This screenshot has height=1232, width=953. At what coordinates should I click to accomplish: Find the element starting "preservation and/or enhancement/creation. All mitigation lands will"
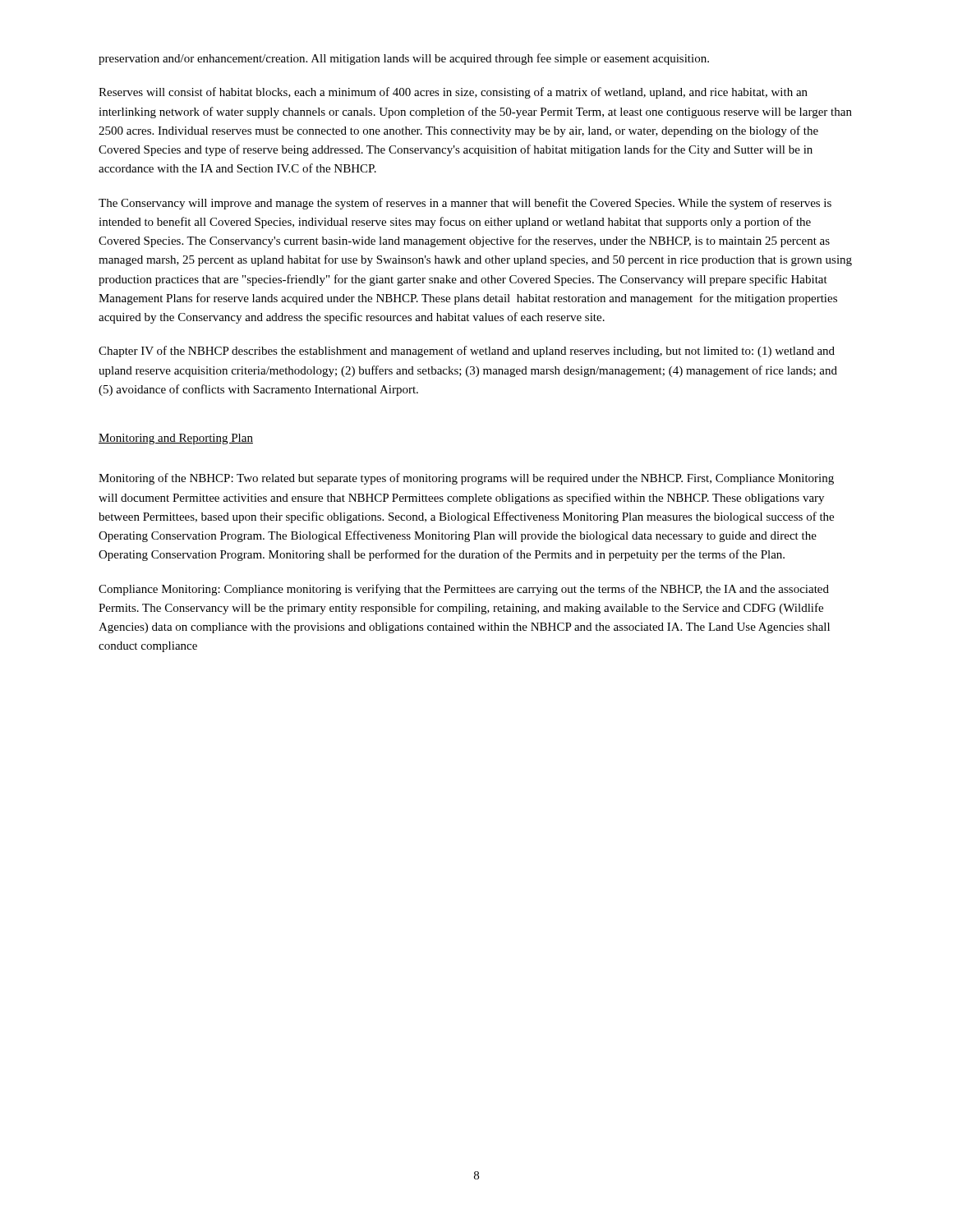coord(404,58)
